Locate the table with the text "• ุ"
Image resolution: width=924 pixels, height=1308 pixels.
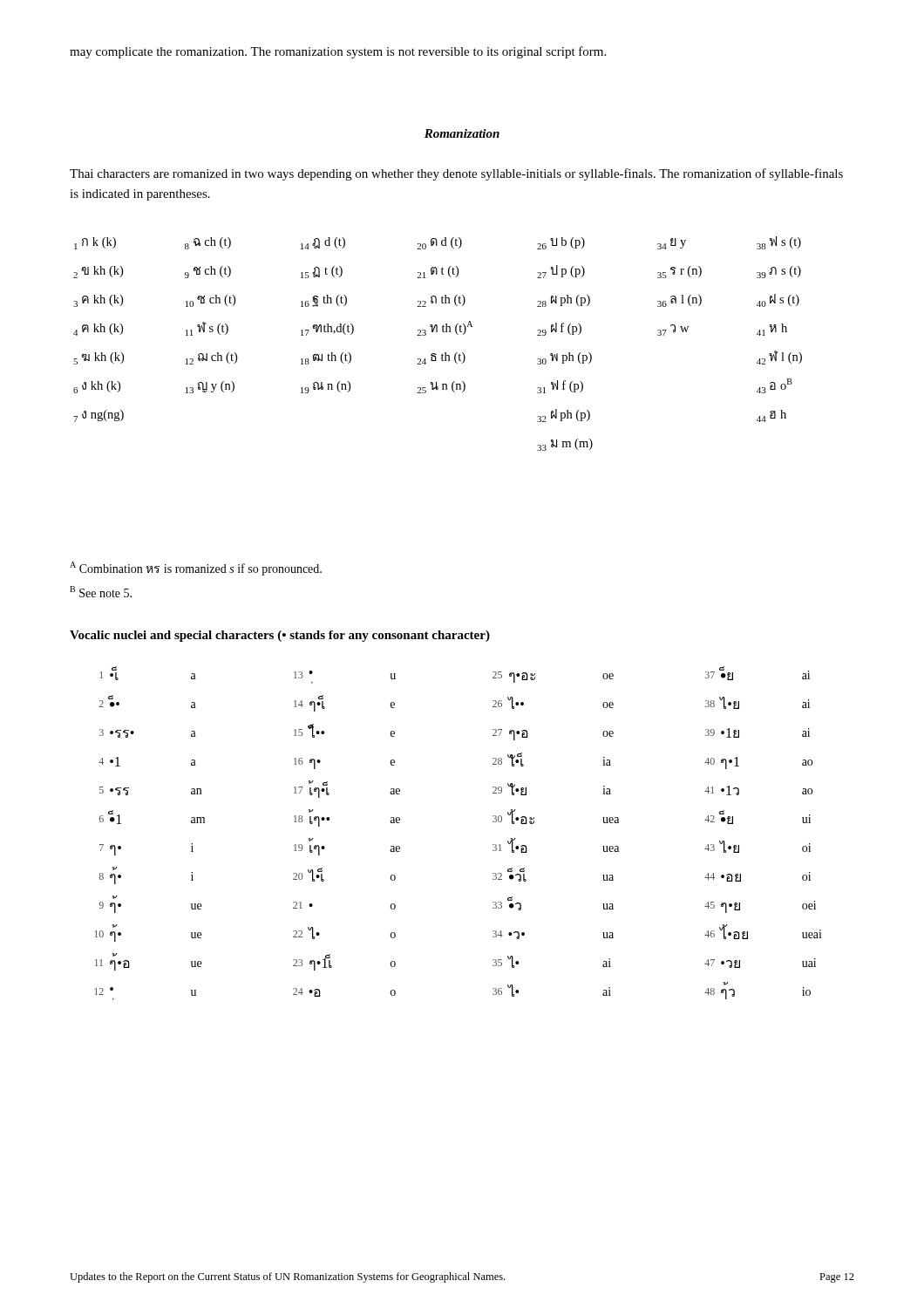pyautogui.click(x=462, y=834)
